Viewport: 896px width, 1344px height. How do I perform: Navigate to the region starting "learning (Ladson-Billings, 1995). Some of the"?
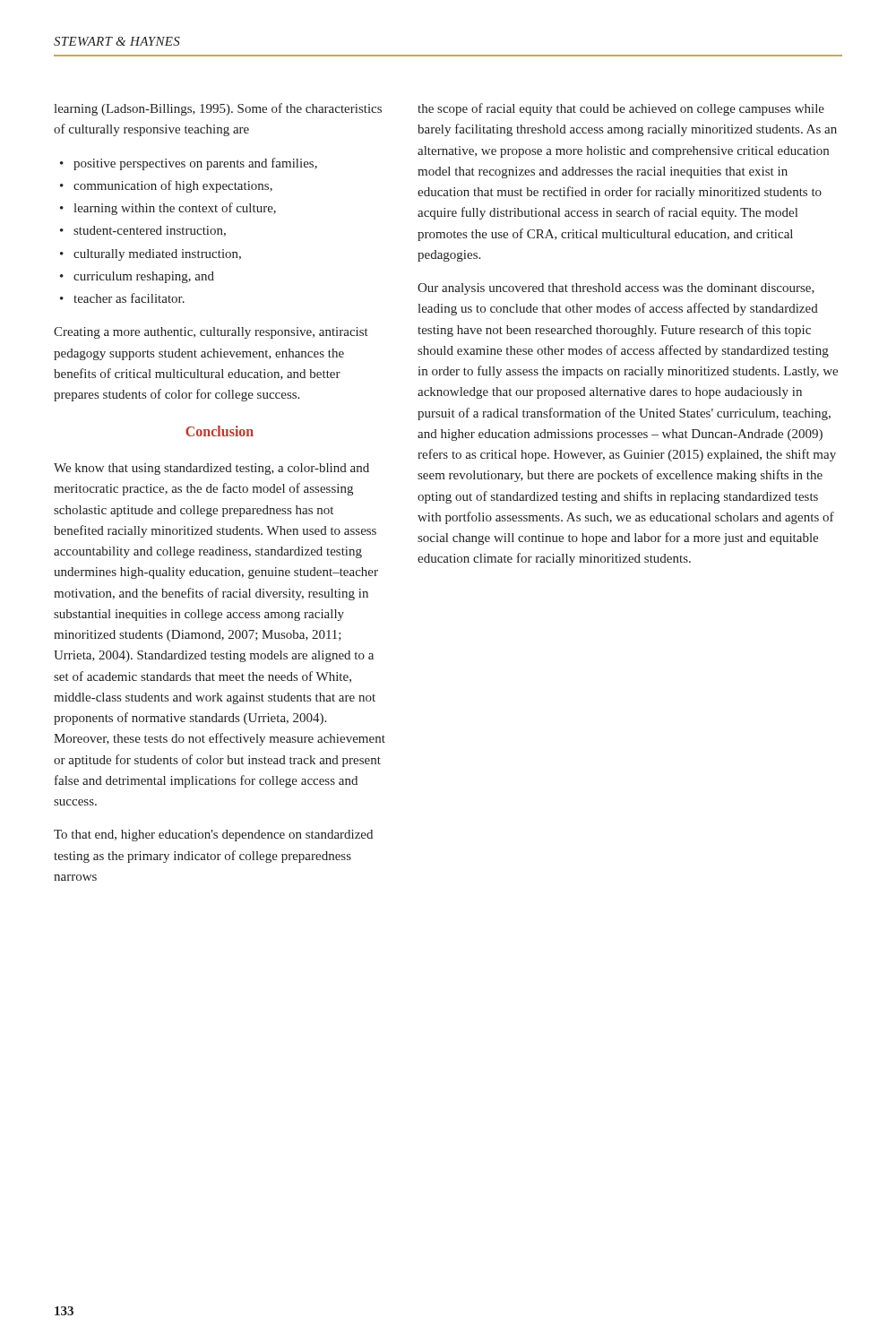(x=220, y=119)
